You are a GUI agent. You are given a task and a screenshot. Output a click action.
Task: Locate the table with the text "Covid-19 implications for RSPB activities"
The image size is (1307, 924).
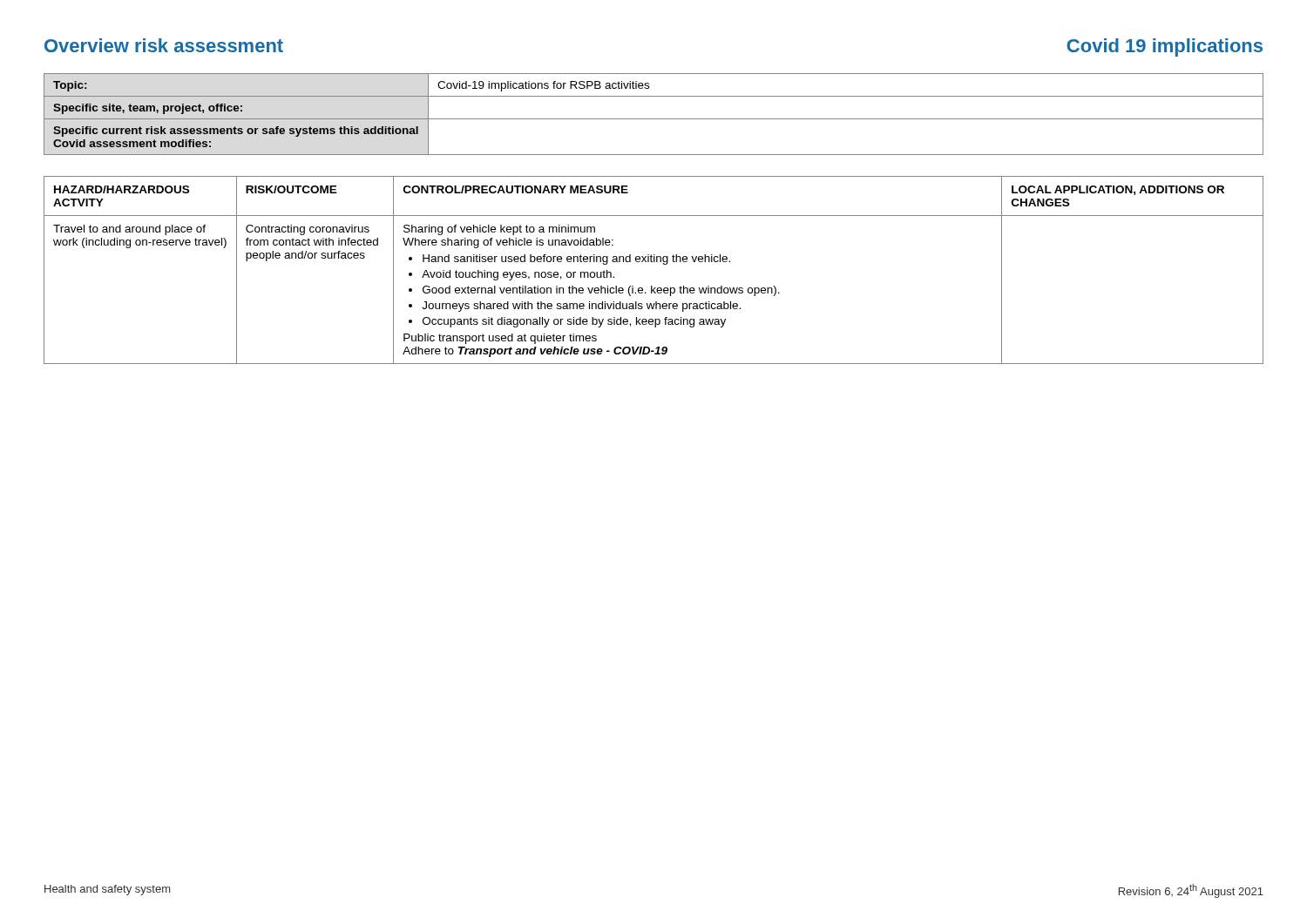(x=654, y=114)
